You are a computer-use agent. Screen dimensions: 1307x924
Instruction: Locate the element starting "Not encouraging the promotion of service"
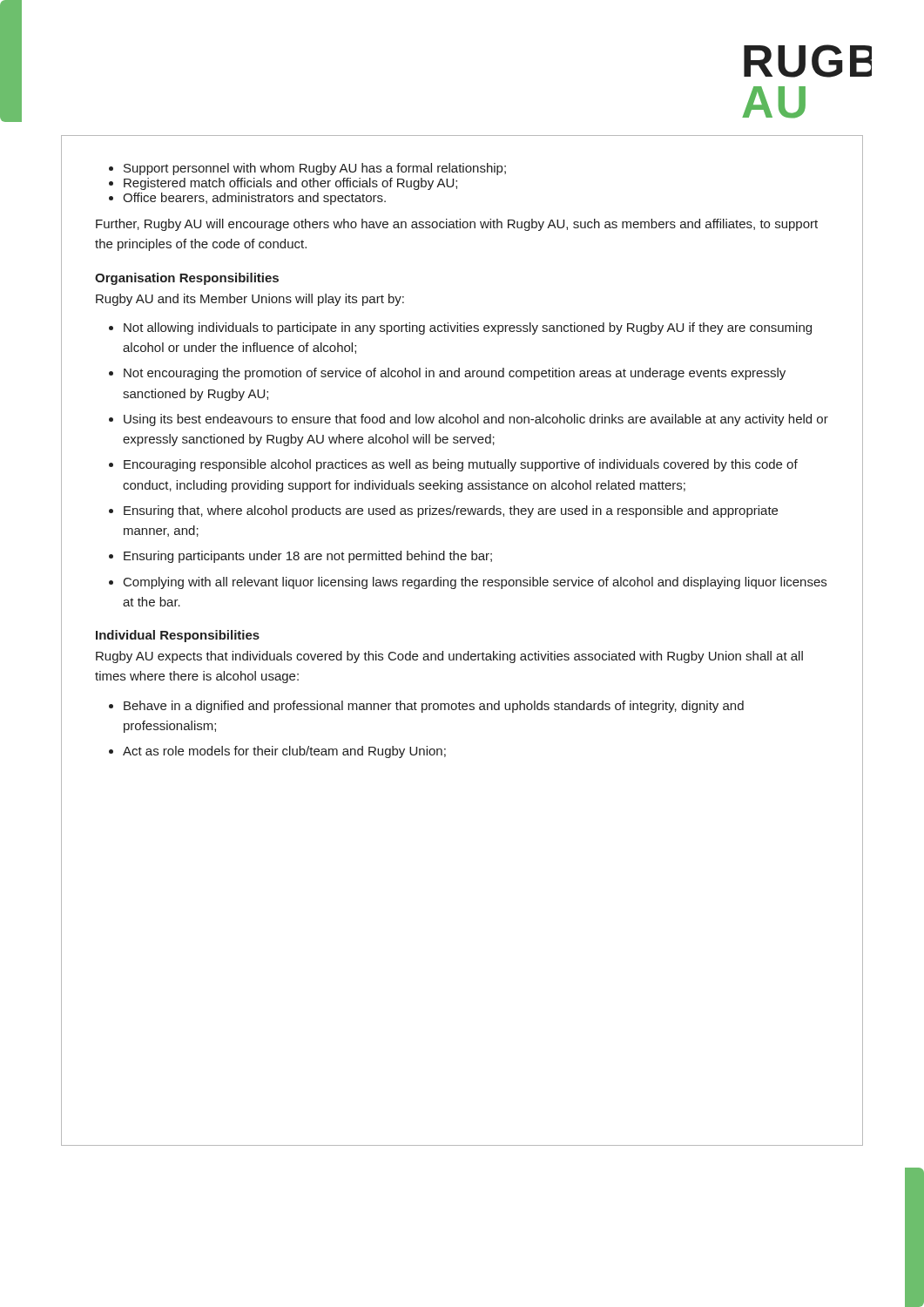tap(454, 383)
